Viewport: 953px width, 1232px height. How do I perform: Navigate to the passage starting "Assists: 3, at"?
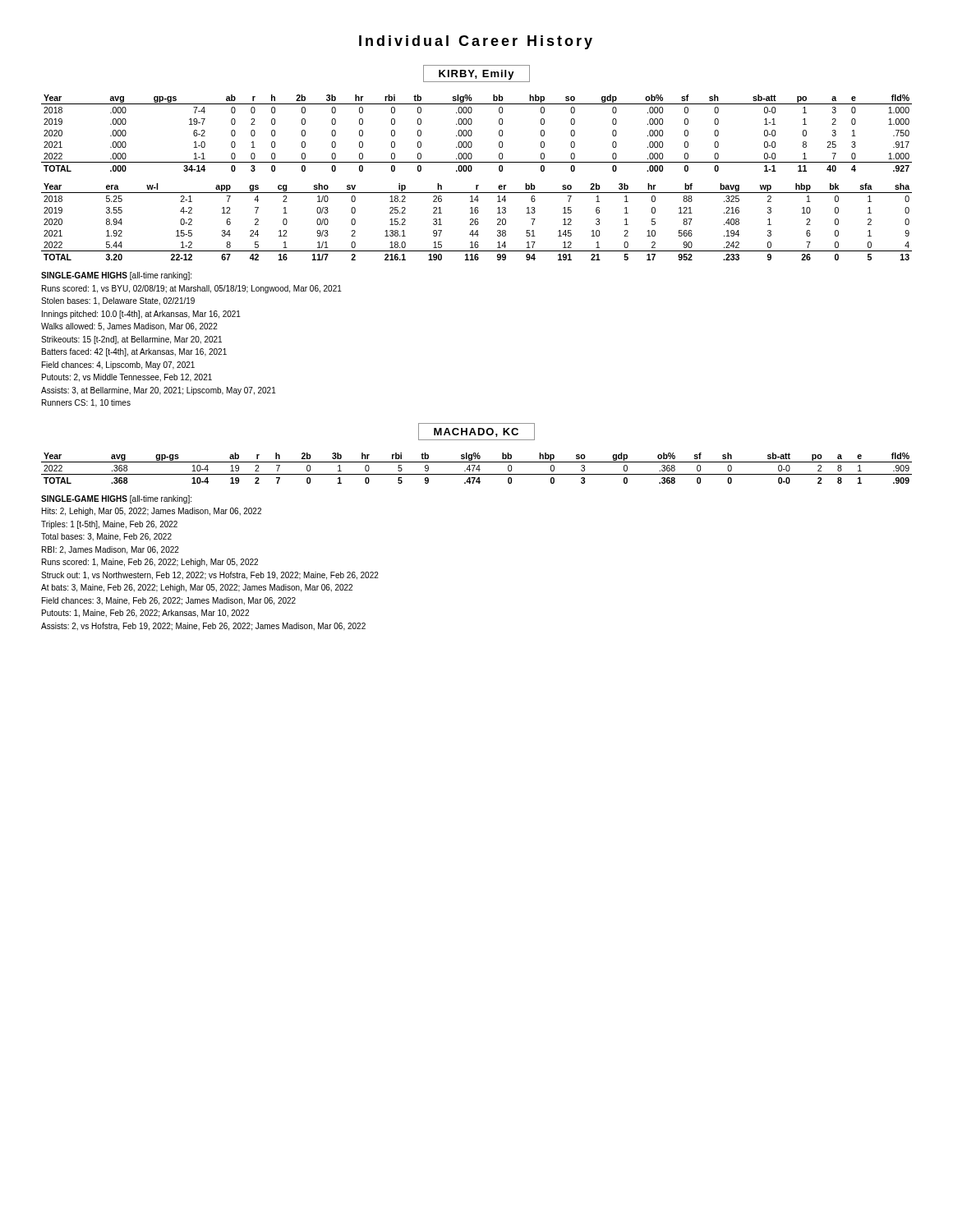point(158,390)
